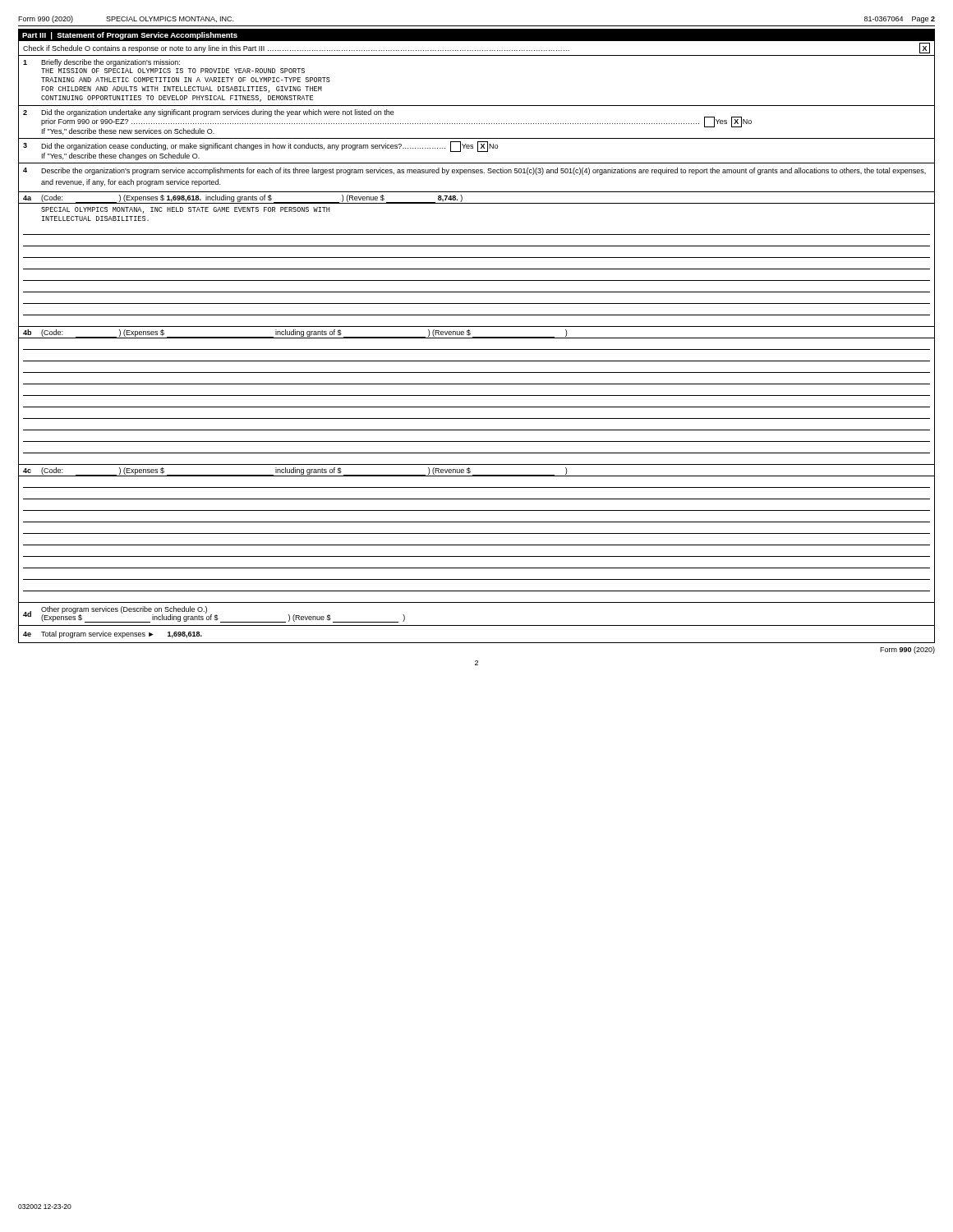Find the block on this page that starts "4c (Code: ) (Expenses $ including"
This screenshot has height=1232, width=953.
(476, 533)
